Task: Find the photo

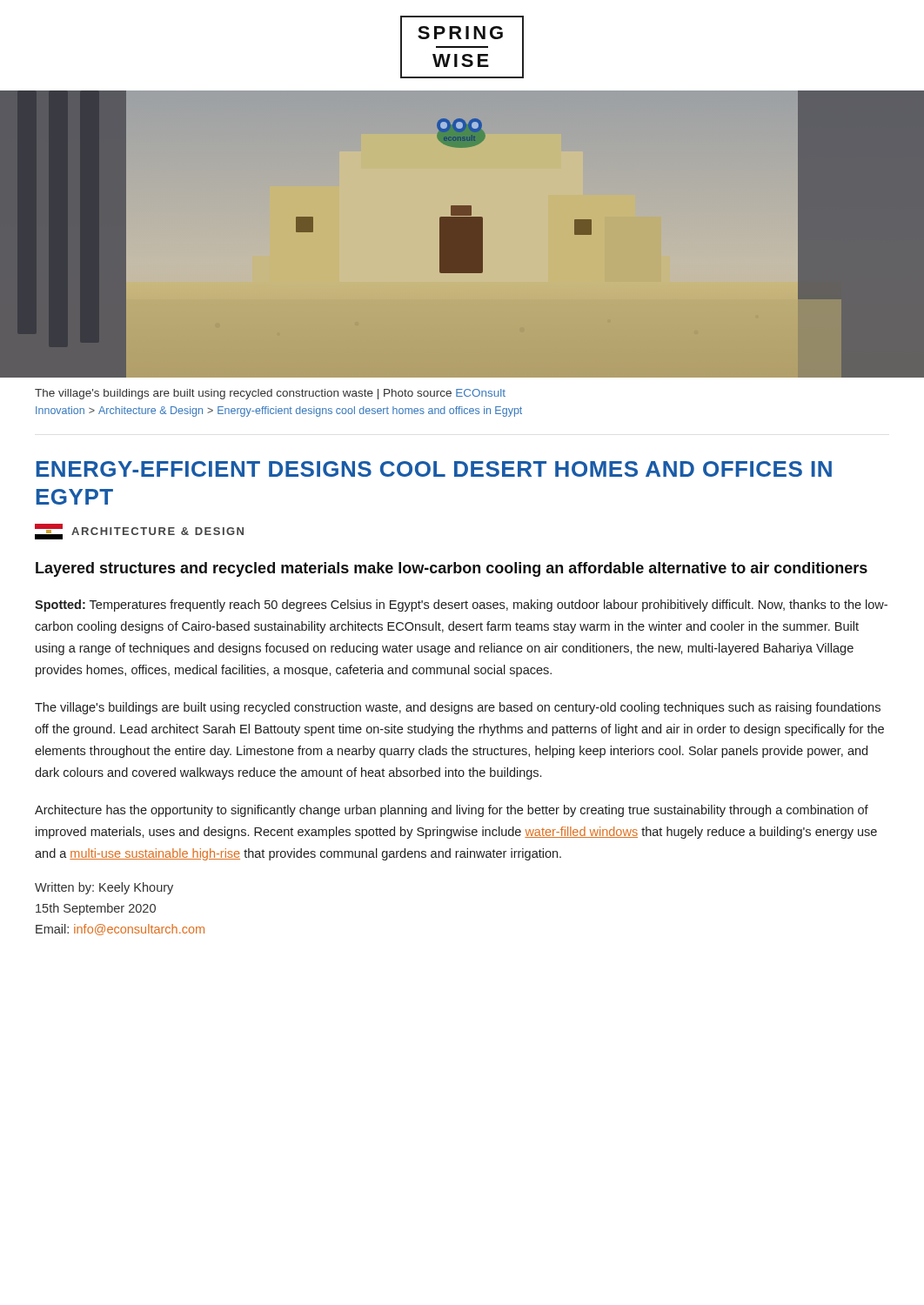Action: pos(462,234)
